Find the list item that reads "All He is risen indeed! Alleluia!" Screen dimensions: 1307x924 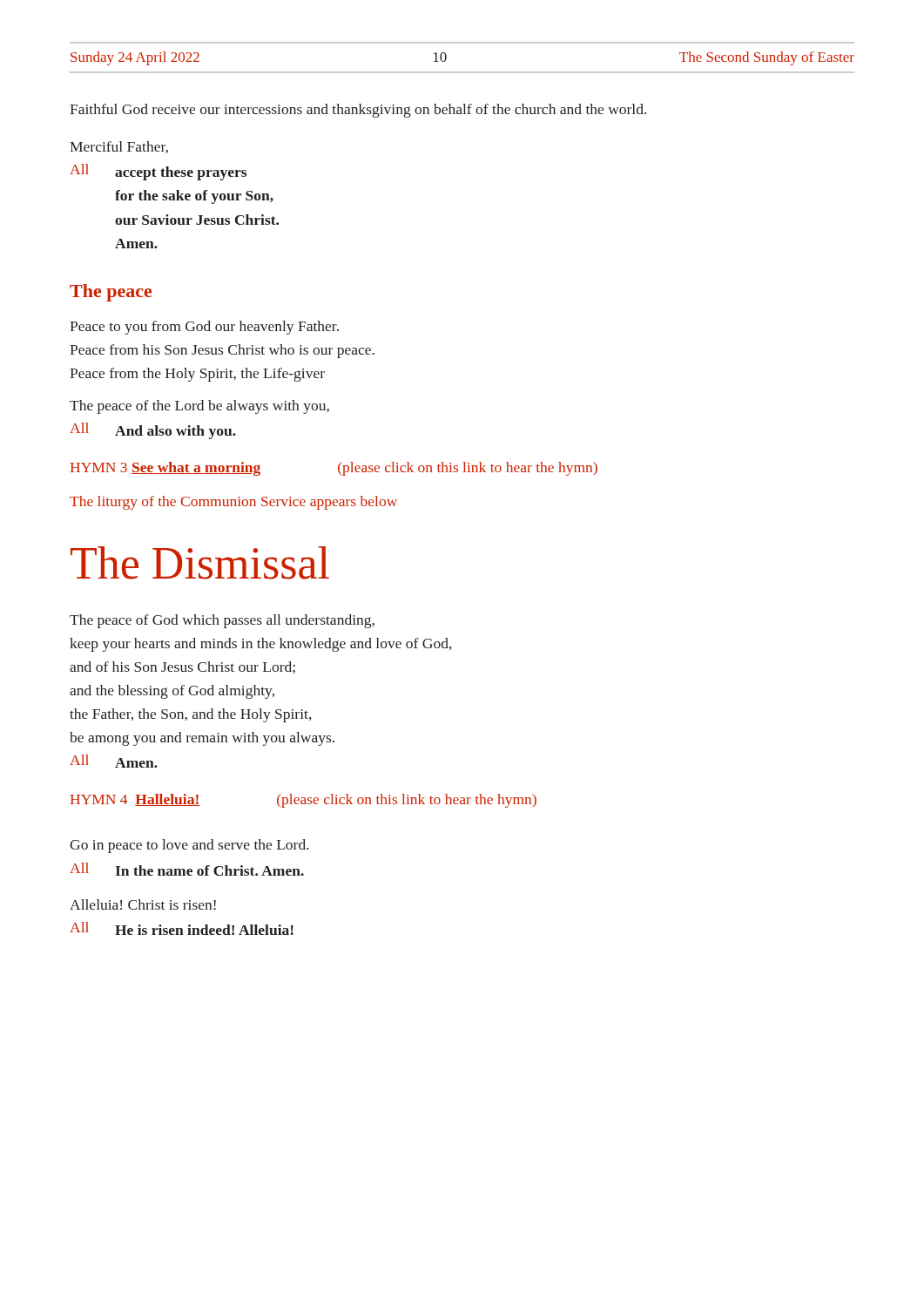(x=182, y=930)
